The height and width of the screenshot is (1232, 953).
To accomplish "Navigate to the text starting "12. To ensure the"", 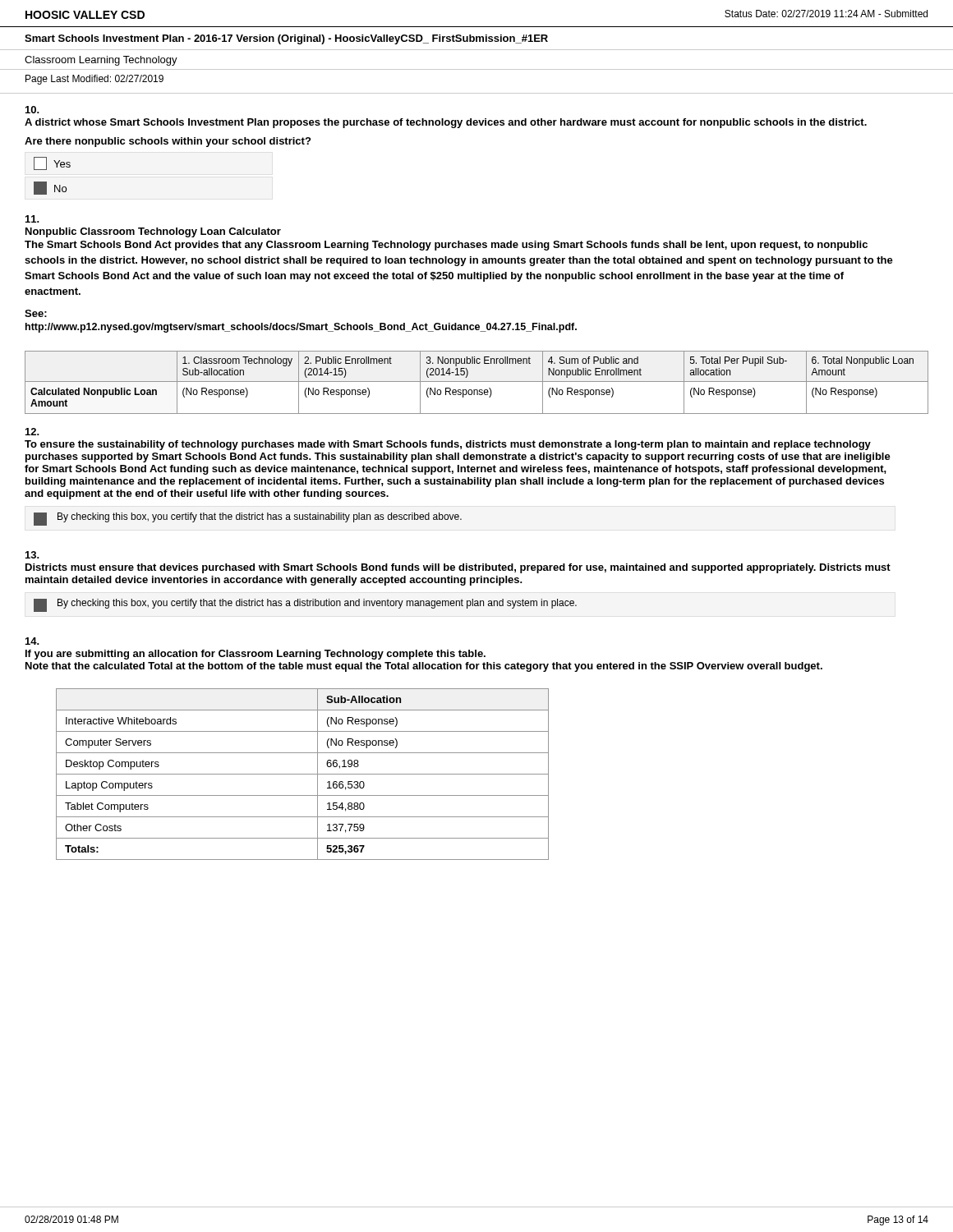I will coord(460,482).
